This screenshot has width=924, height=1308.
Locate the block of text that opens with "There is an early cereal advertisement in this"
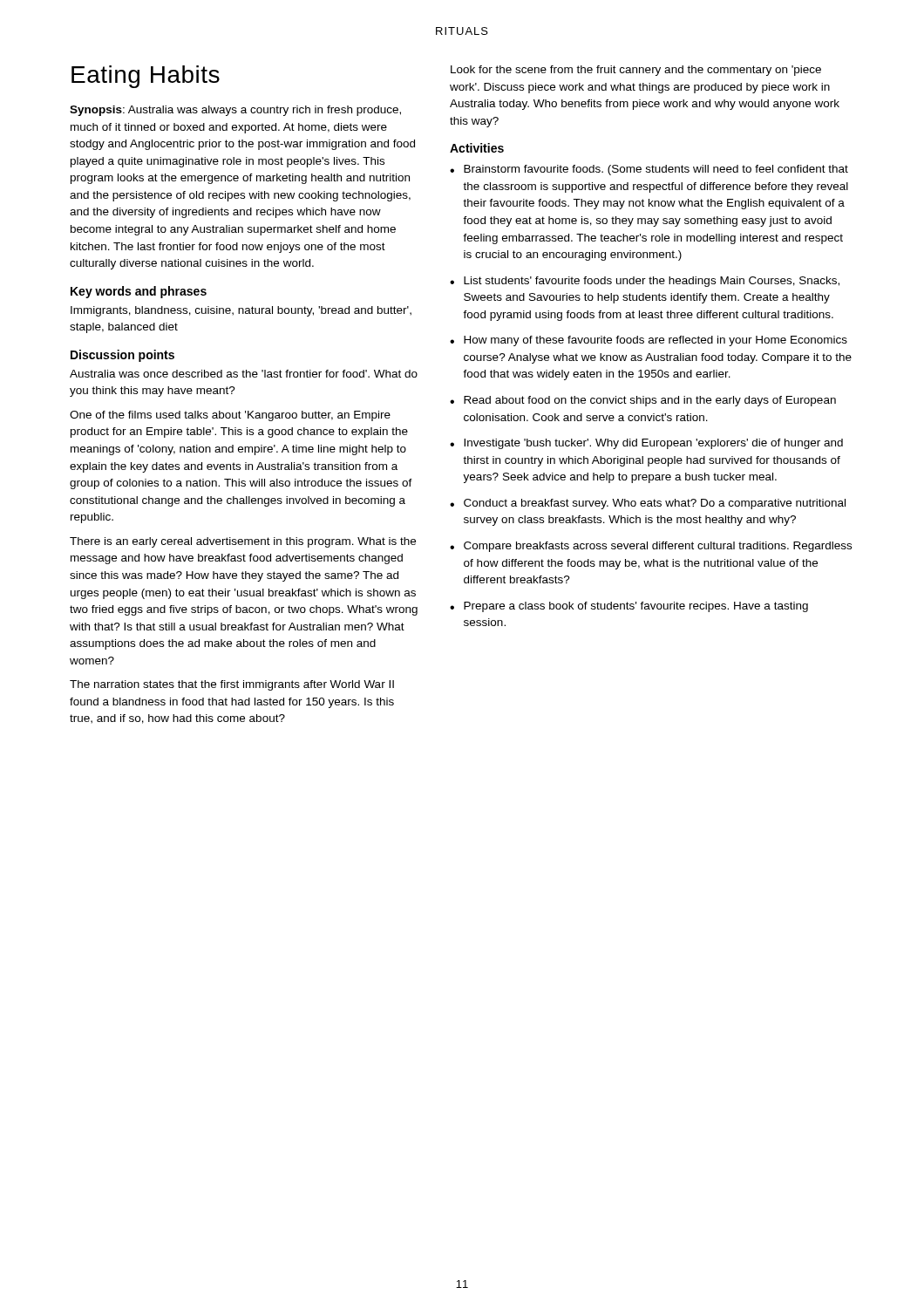point(244,601)
